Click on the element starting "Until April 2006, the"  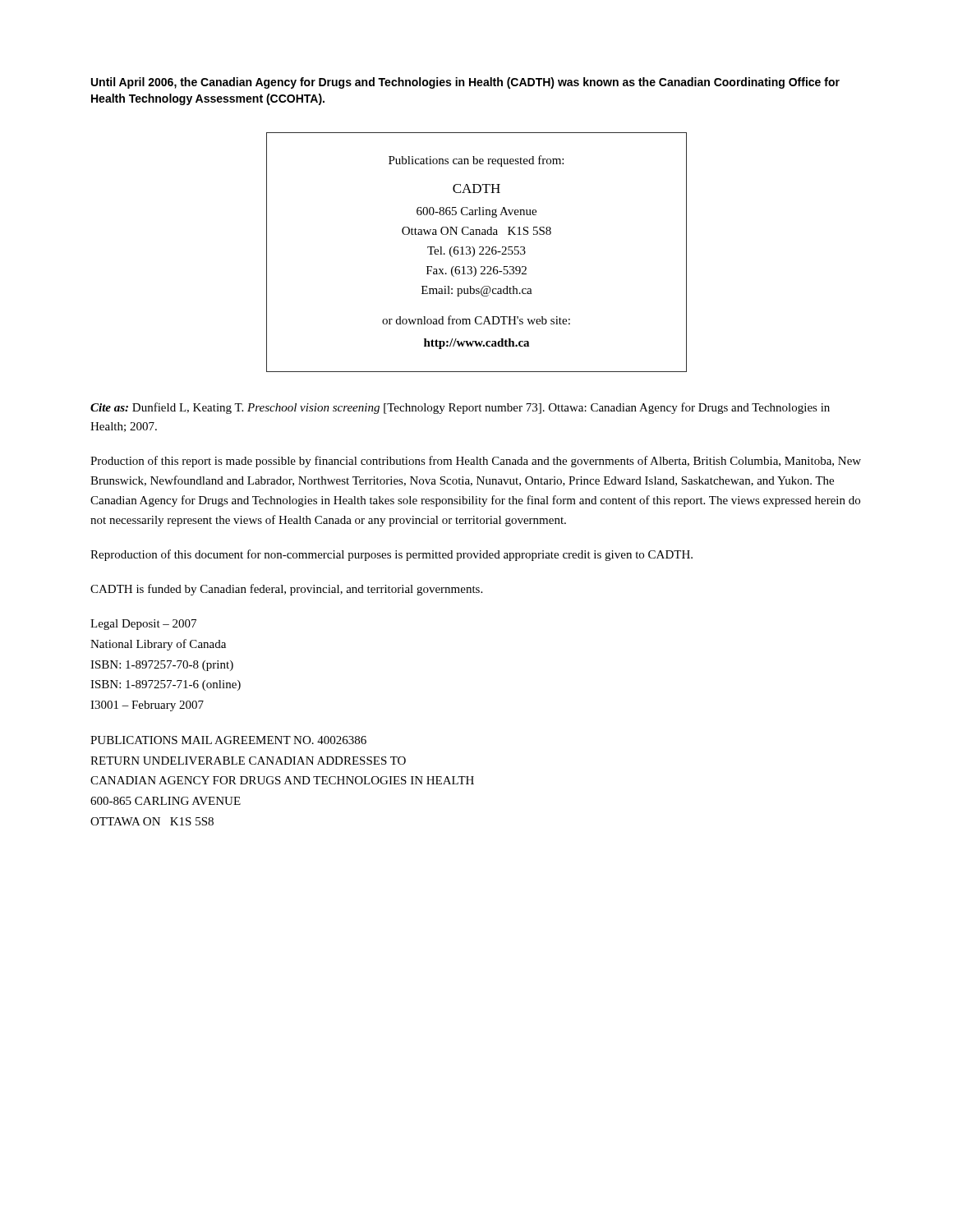tap(465, 90)
